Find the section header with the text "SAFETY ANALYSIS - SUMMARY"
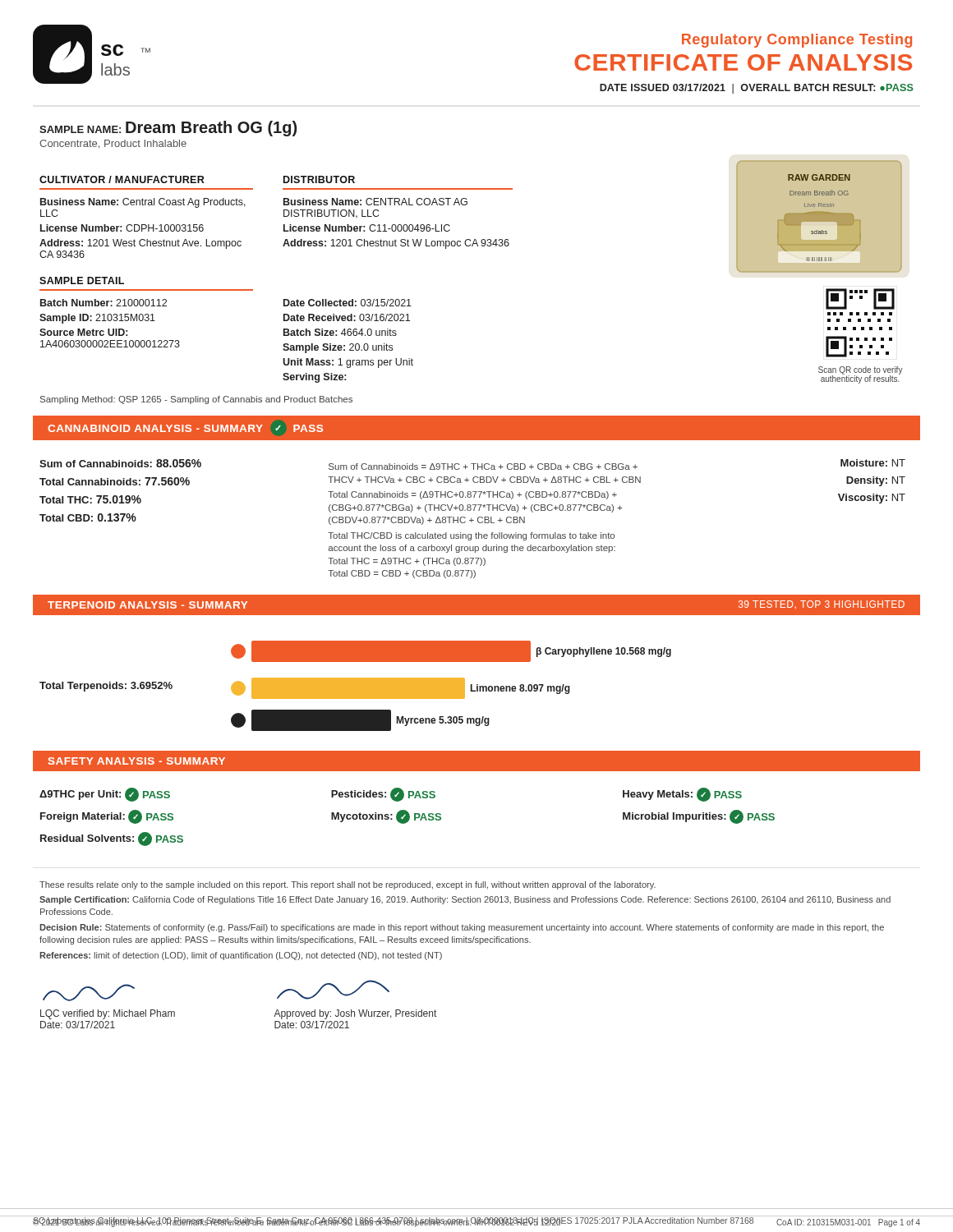 [137, 761]
